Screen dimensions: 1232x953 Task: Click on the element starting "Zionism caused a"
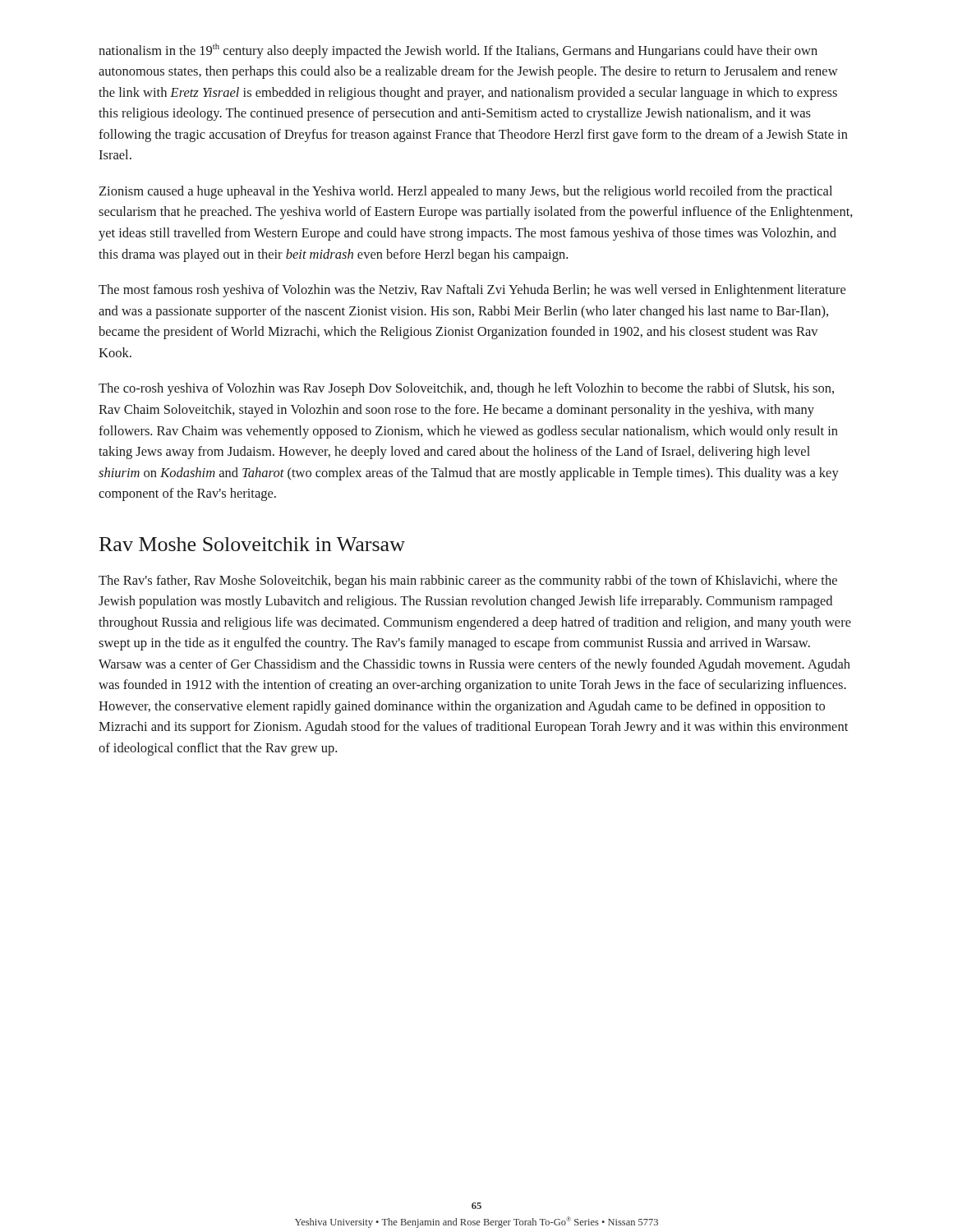[476, 222]
